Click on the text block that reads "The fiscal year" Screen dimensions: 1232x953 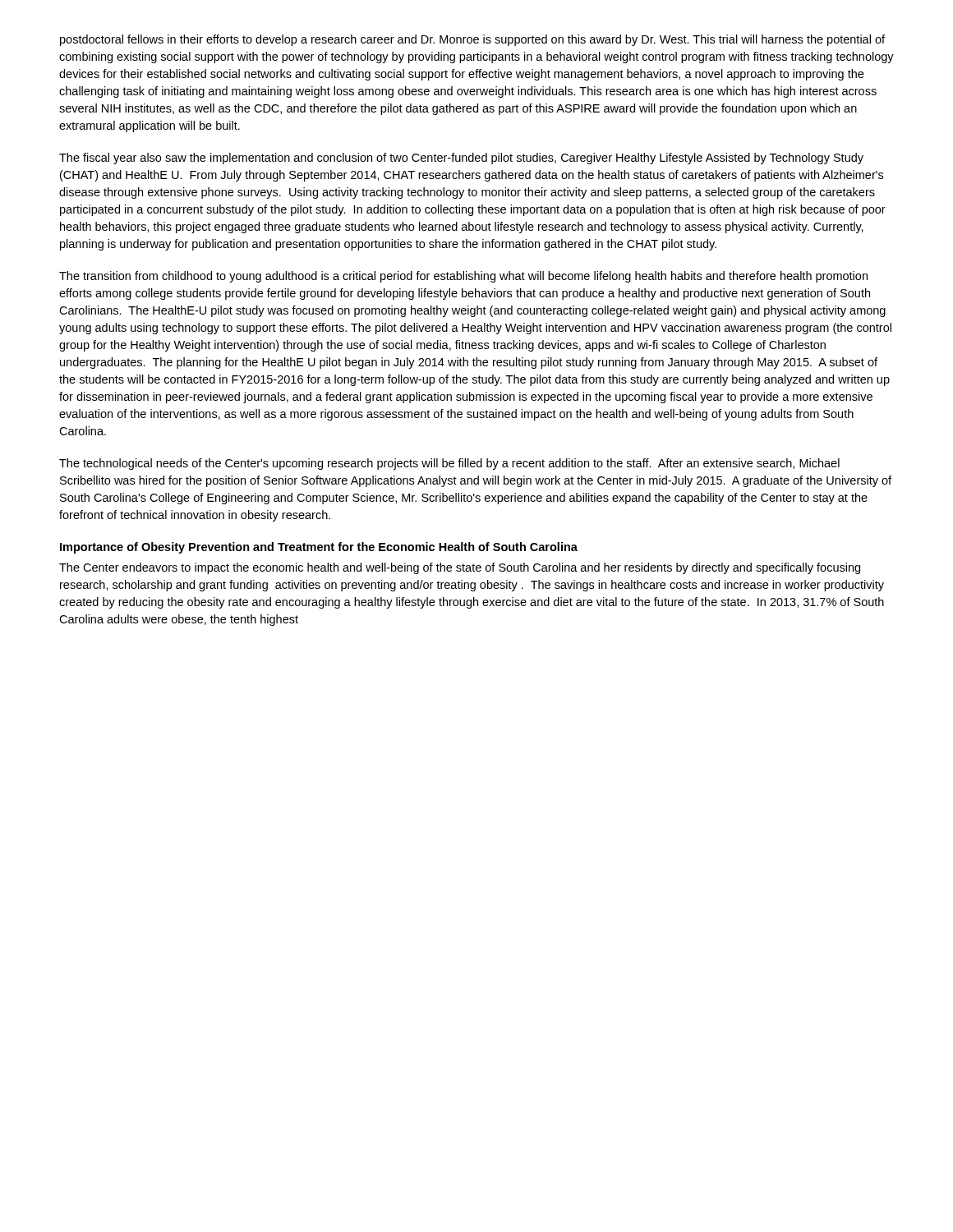pos(472,201)
